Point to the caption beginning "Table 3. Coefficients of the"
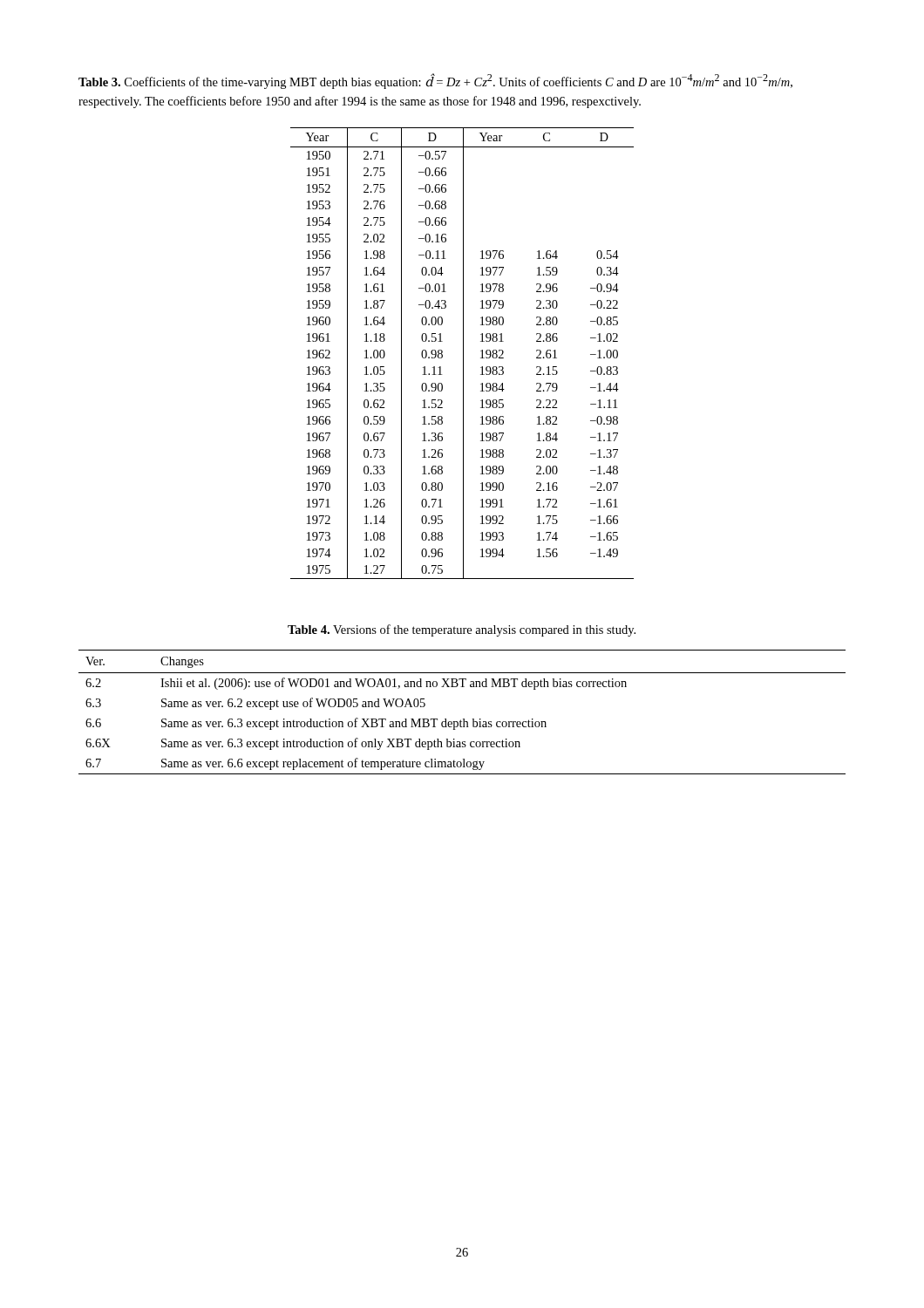 [436, 90]
